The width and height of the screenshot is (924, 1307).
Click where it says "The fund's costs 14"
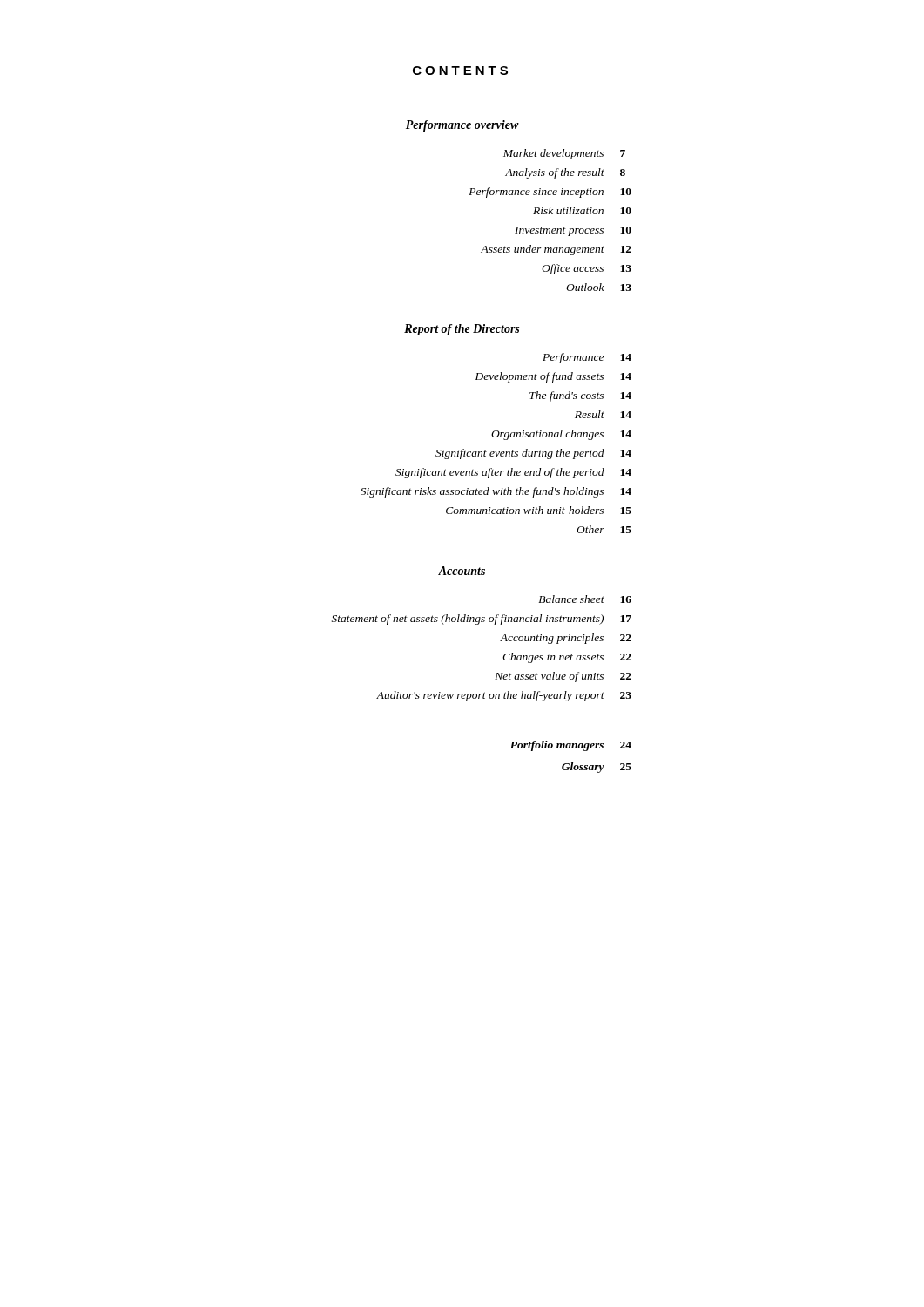tap(580, 396)
